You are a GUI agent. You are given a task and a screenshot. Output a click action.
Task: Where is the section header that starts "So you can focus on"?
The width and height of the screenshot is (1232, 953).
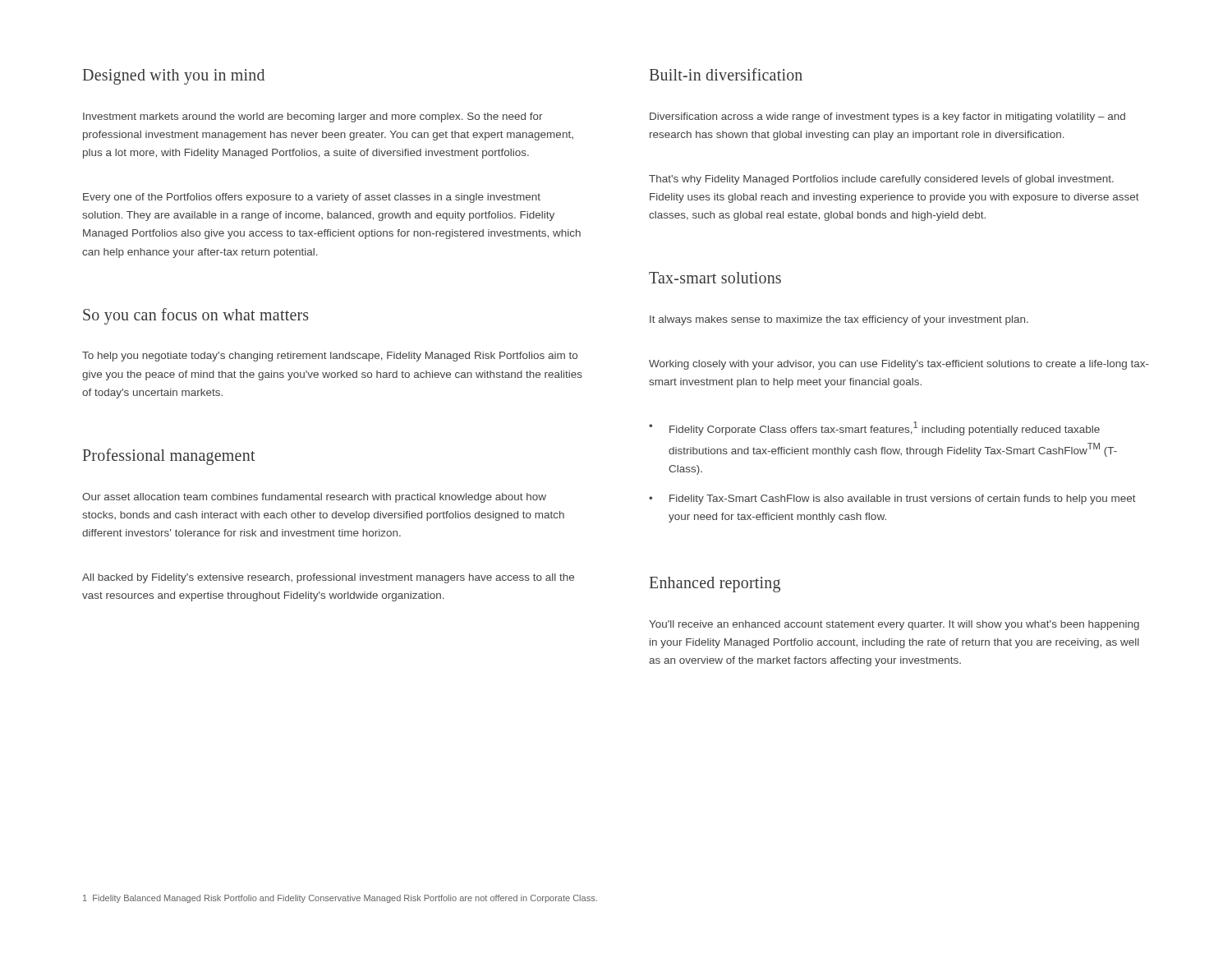(196, 316)
